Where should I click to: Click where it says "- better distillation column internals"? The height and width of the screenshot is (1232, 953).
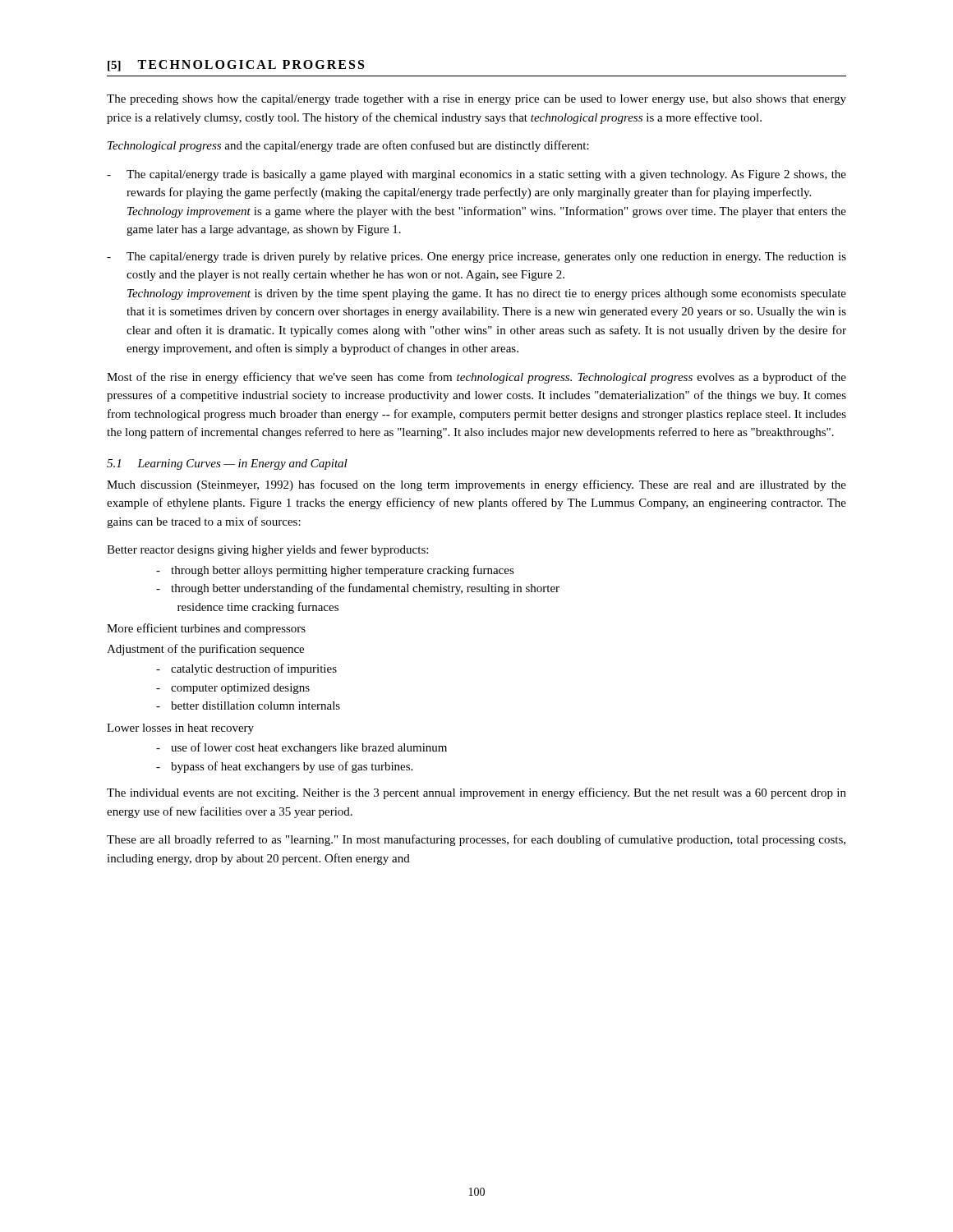pos(248,706)
